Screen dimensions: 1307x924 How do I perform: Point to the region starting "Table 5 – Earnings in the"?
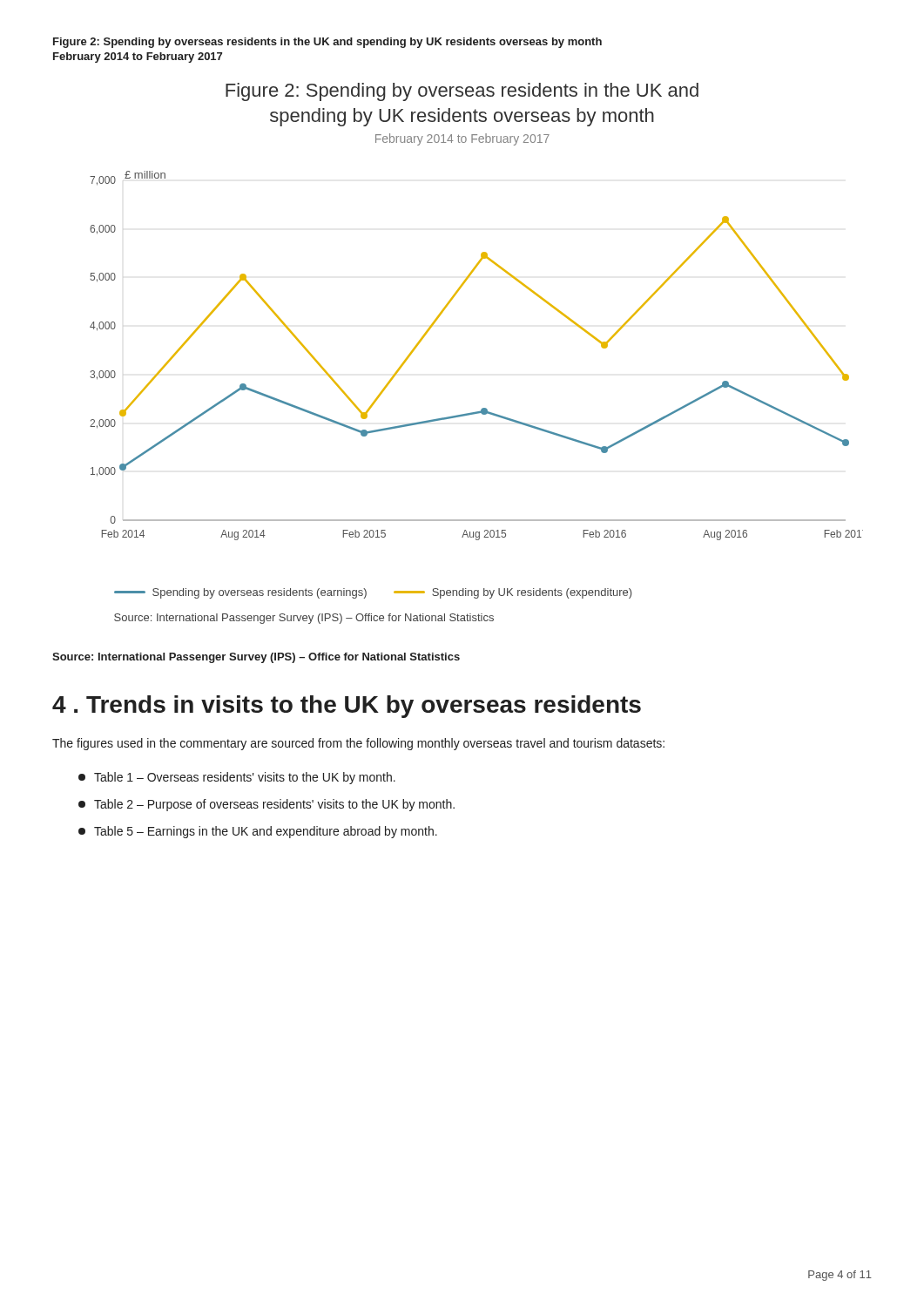[258, 832]
